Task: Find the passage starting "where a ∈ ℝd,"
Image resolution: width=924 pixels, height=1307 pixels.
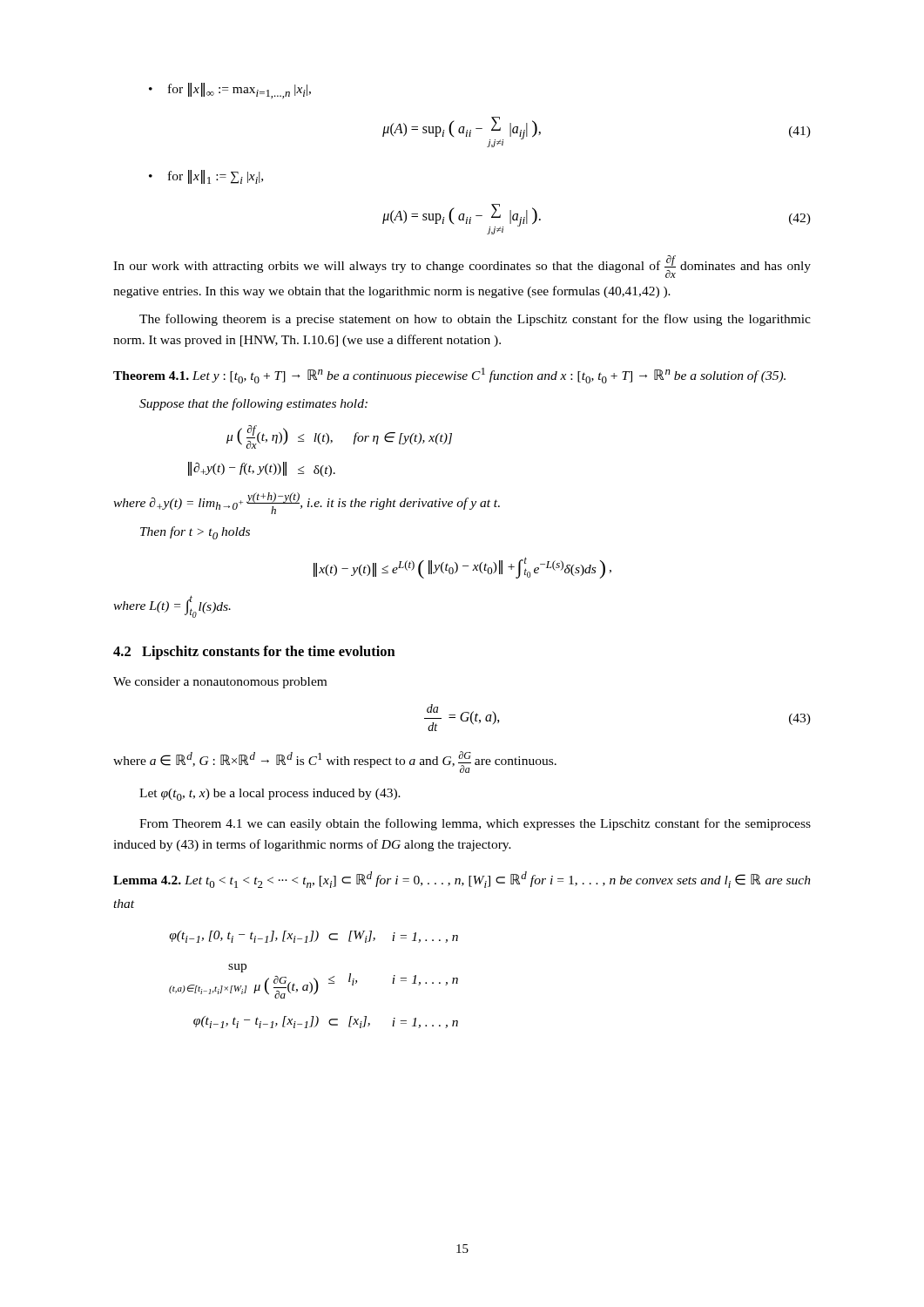Action: (335, 762)
